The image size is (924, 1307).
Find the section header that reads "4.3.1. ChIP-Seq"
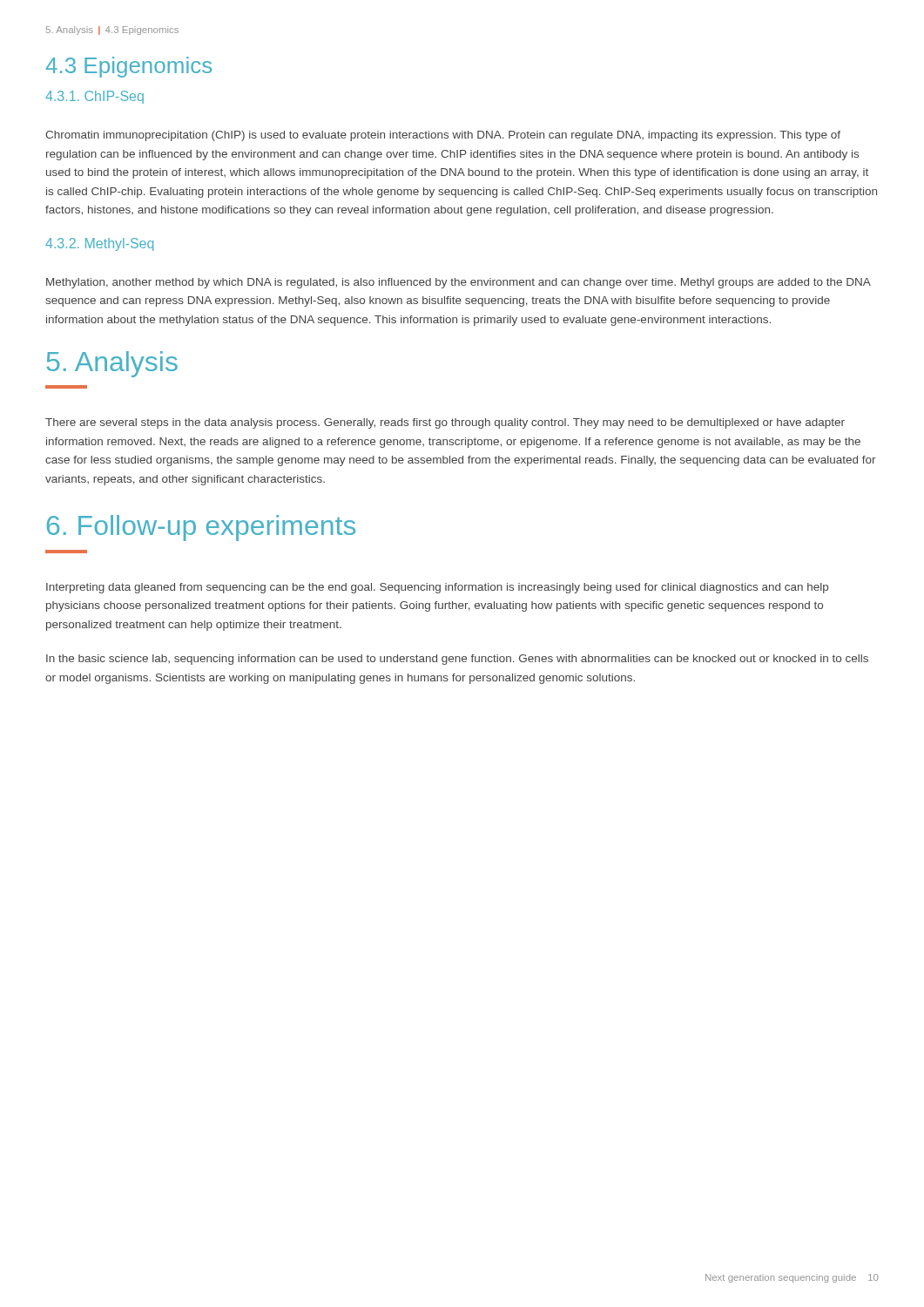point(94,97)
